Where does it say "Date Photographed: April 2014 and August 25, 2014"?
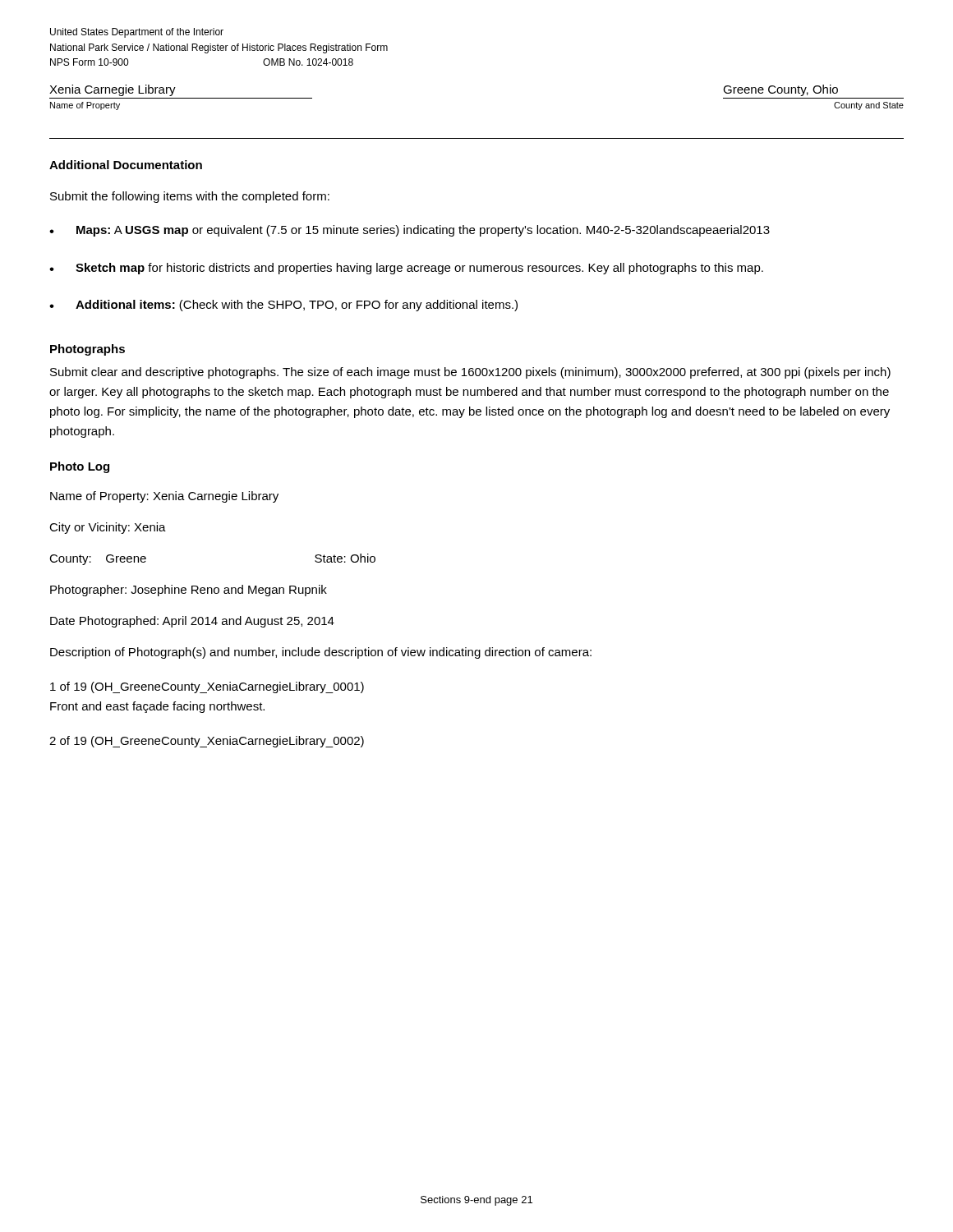The image size is (953, 1232). 192,621
